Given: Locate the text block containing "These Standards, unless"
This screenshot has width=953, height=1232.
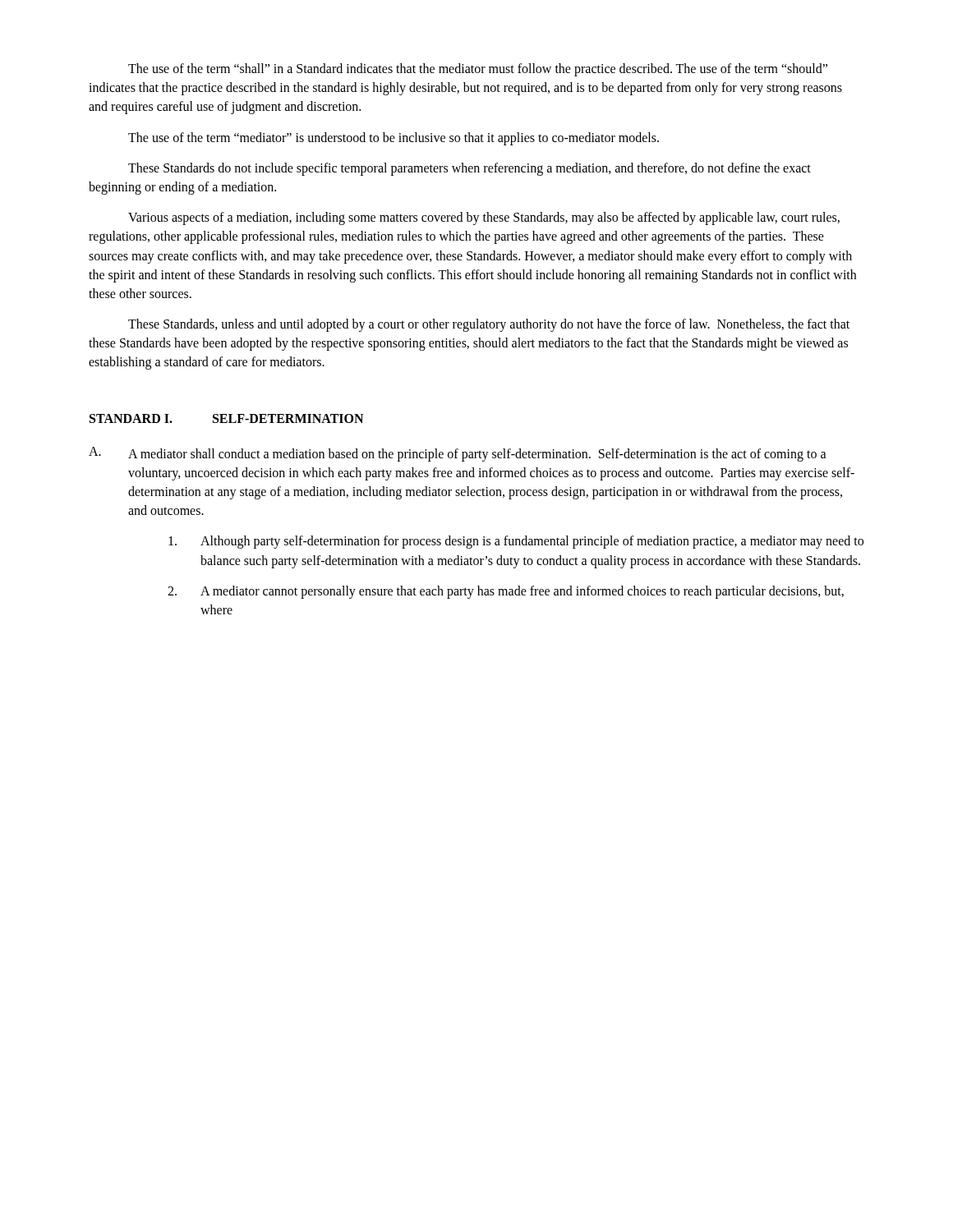Looking at the screenshot, I should (469, 343).
